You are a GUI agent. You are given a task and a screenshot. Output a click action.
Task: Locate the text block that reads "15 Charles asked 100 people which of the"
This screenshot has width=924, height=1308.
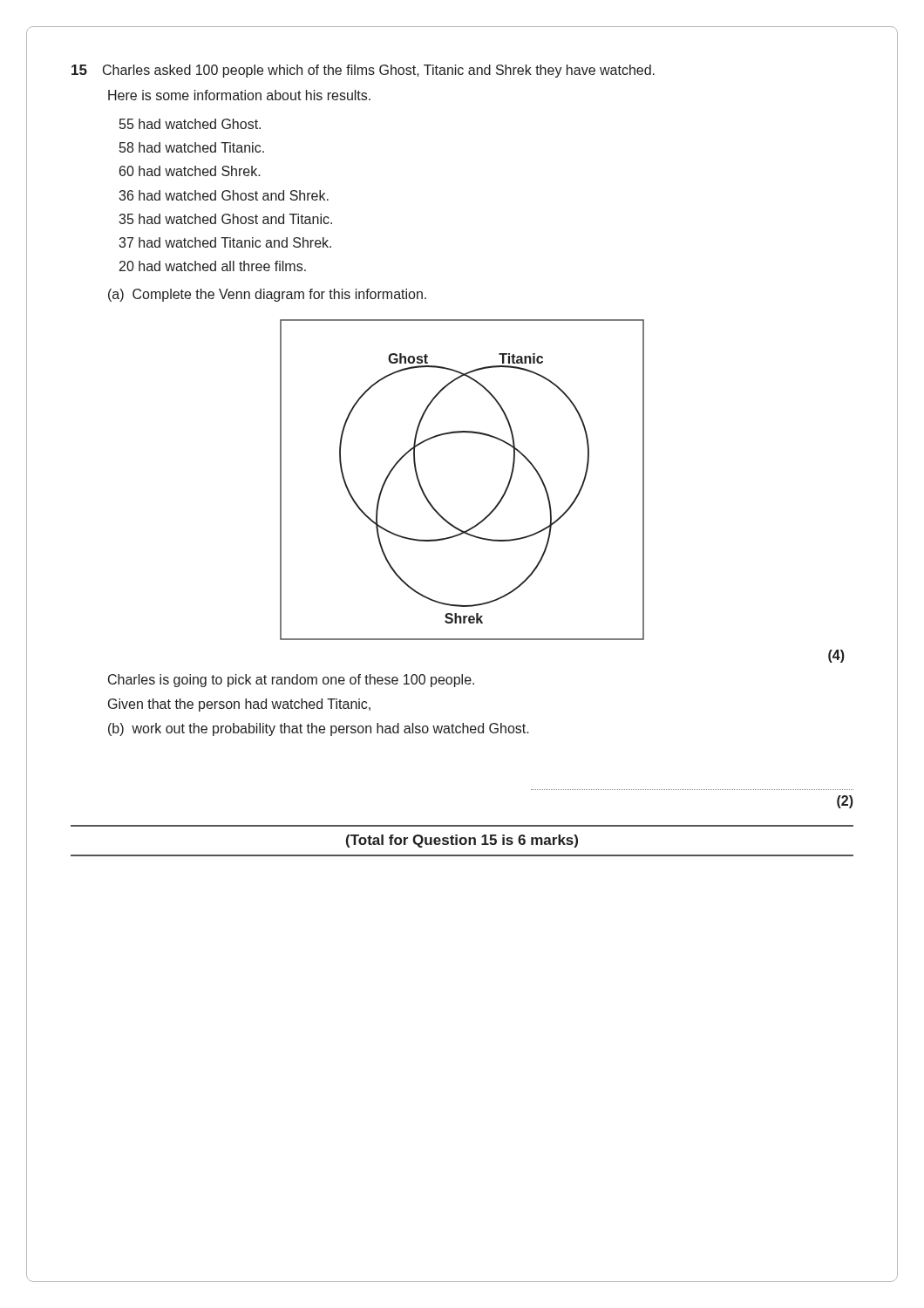coord(363,71)
